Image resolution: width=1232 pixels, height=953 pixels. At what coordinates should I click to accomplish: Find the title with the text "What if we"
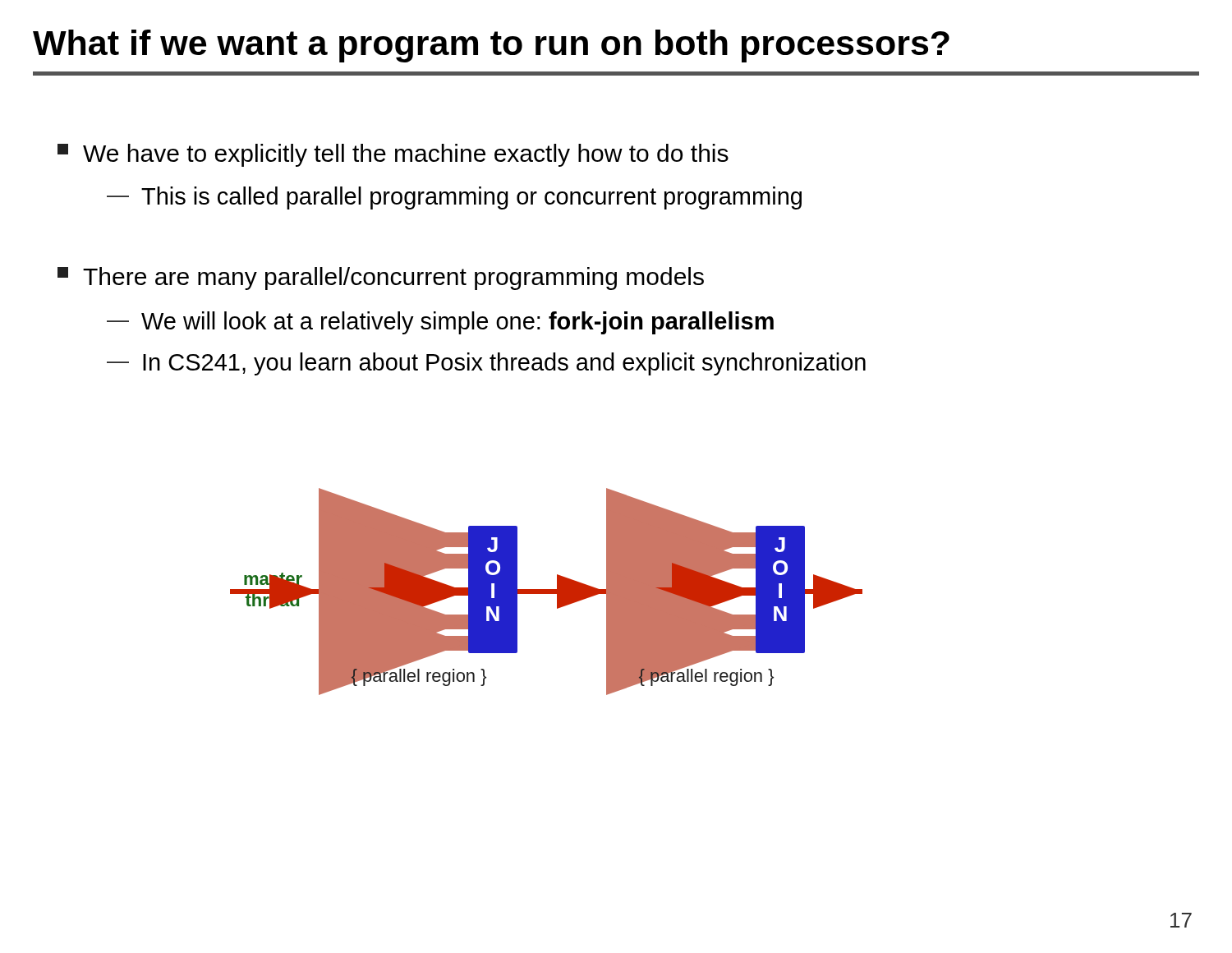point(616,49)
